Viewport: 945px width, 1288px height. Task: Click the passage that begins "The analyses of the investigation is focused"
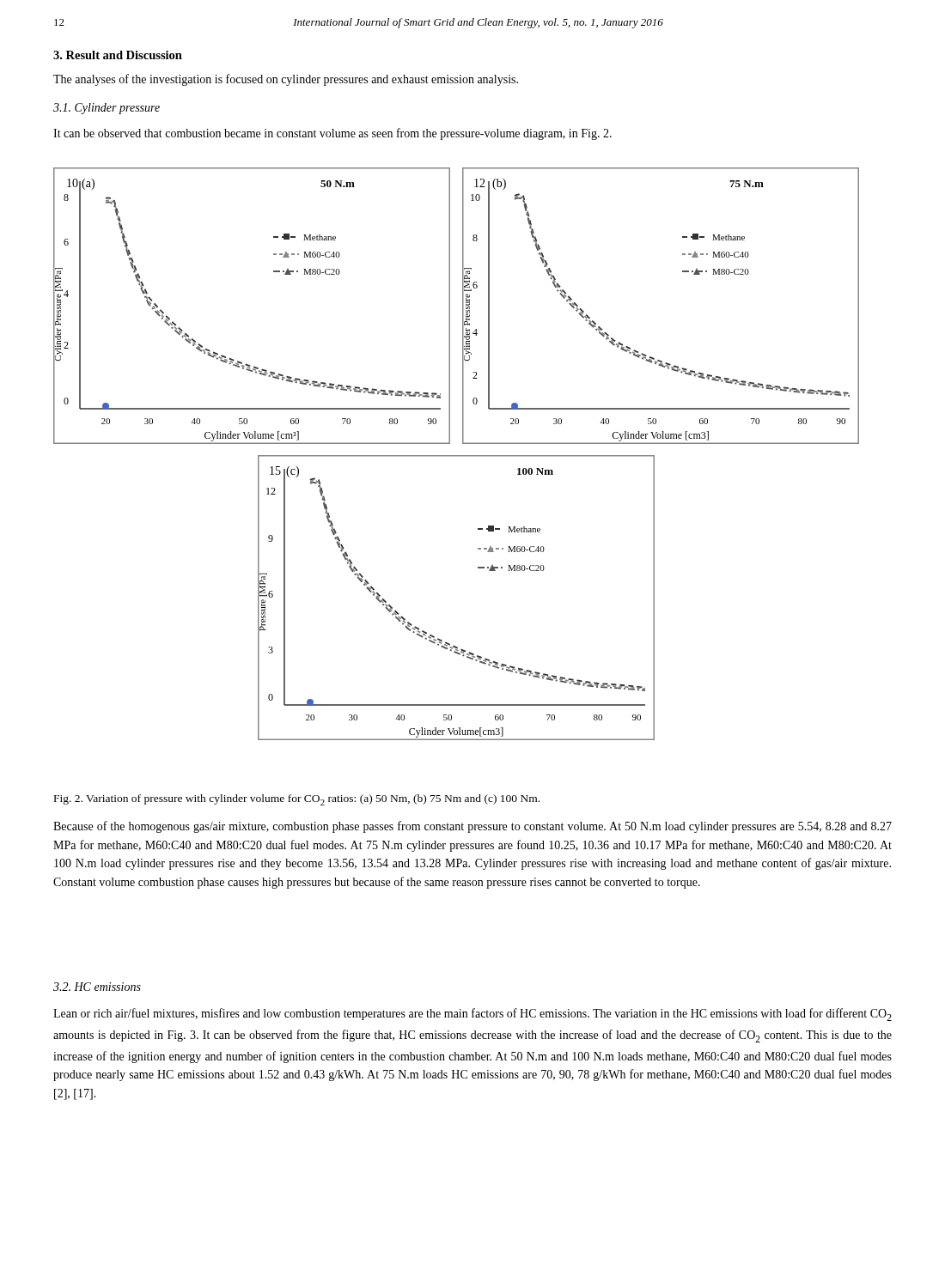click(286, 79)
